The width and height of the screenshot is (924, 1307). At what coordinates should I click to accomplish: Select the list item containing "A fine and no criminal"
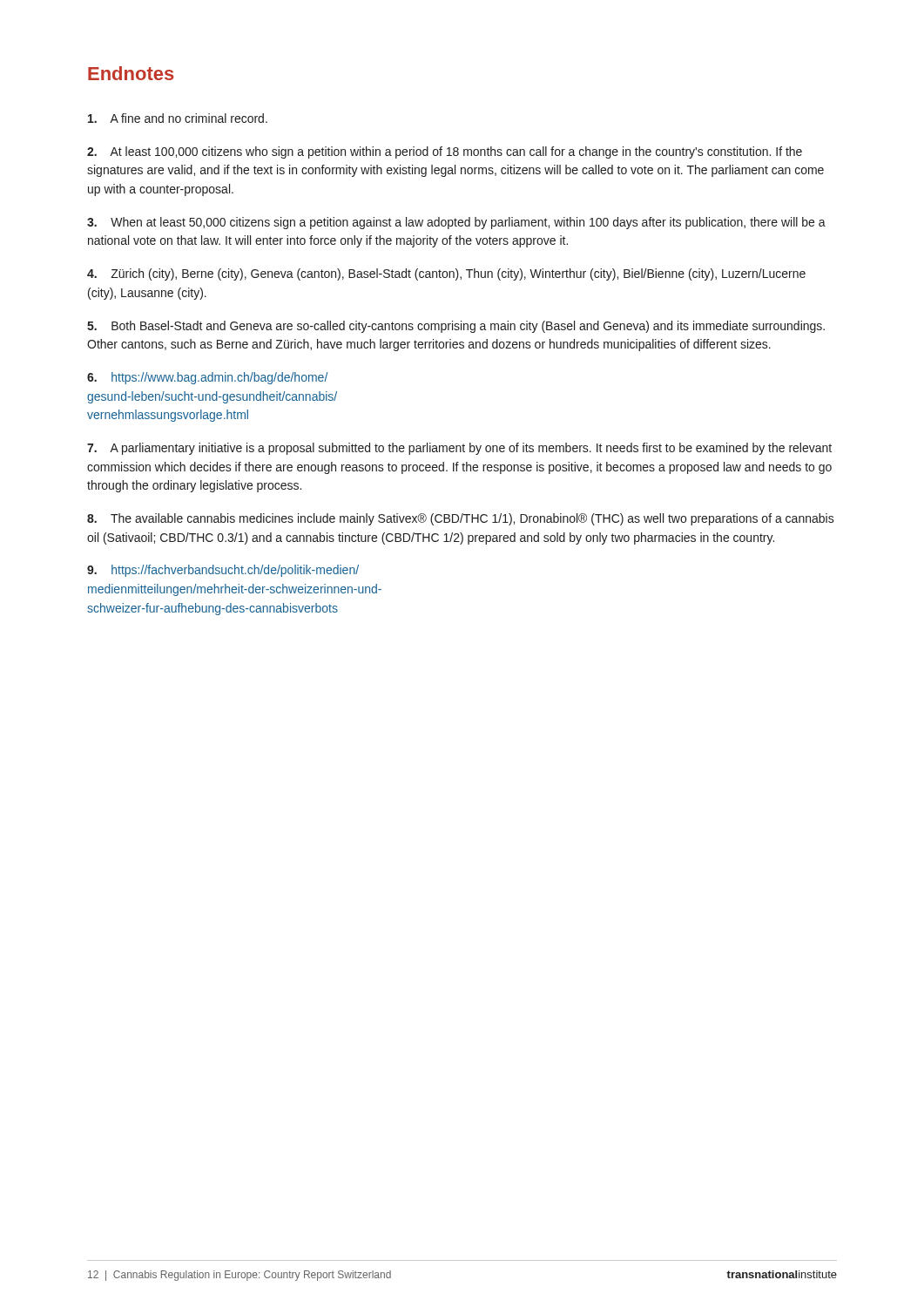[x=178, y=118]
